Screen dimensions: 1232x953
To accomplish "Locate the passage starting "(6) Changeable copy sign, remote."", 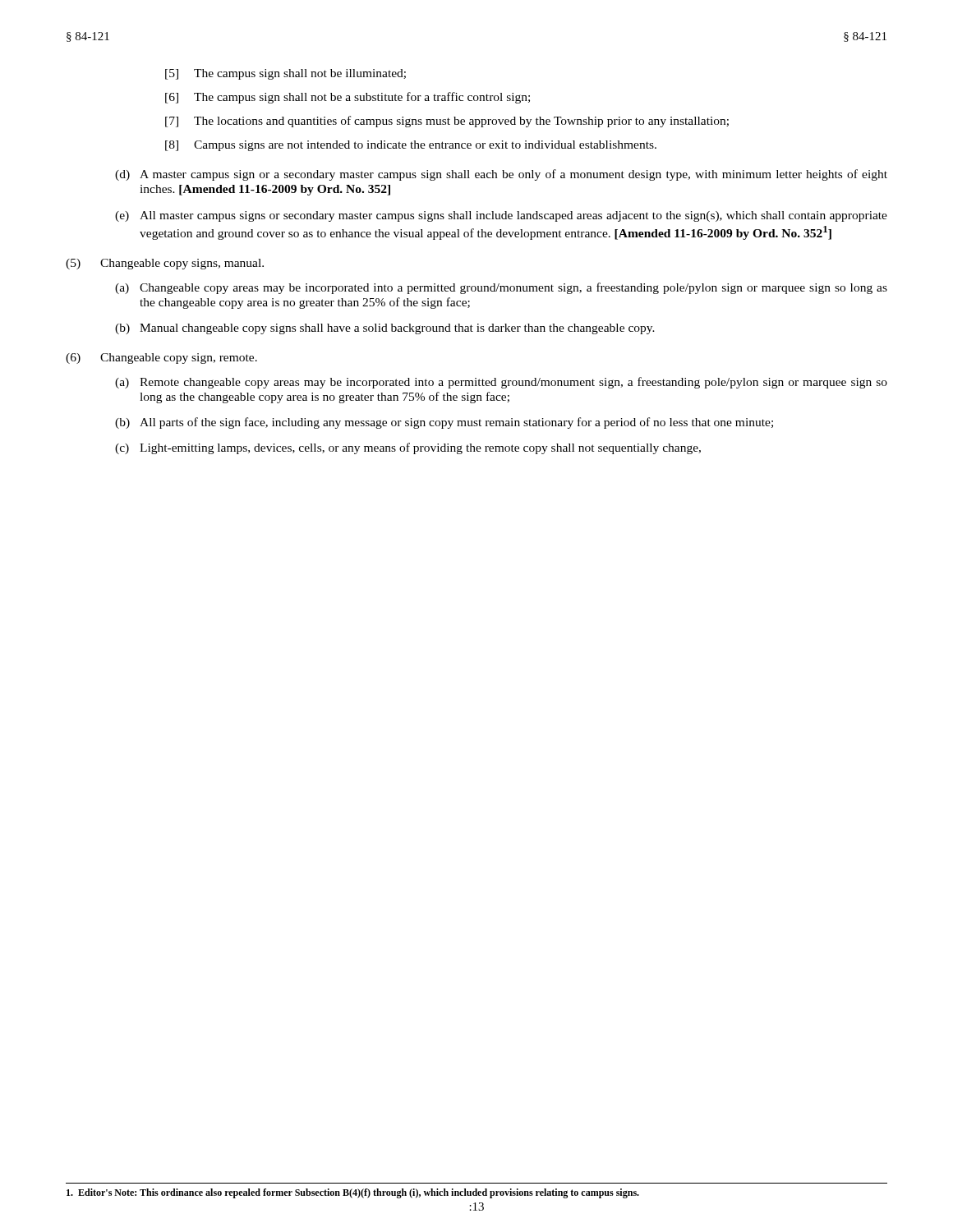I will [161, 359].
